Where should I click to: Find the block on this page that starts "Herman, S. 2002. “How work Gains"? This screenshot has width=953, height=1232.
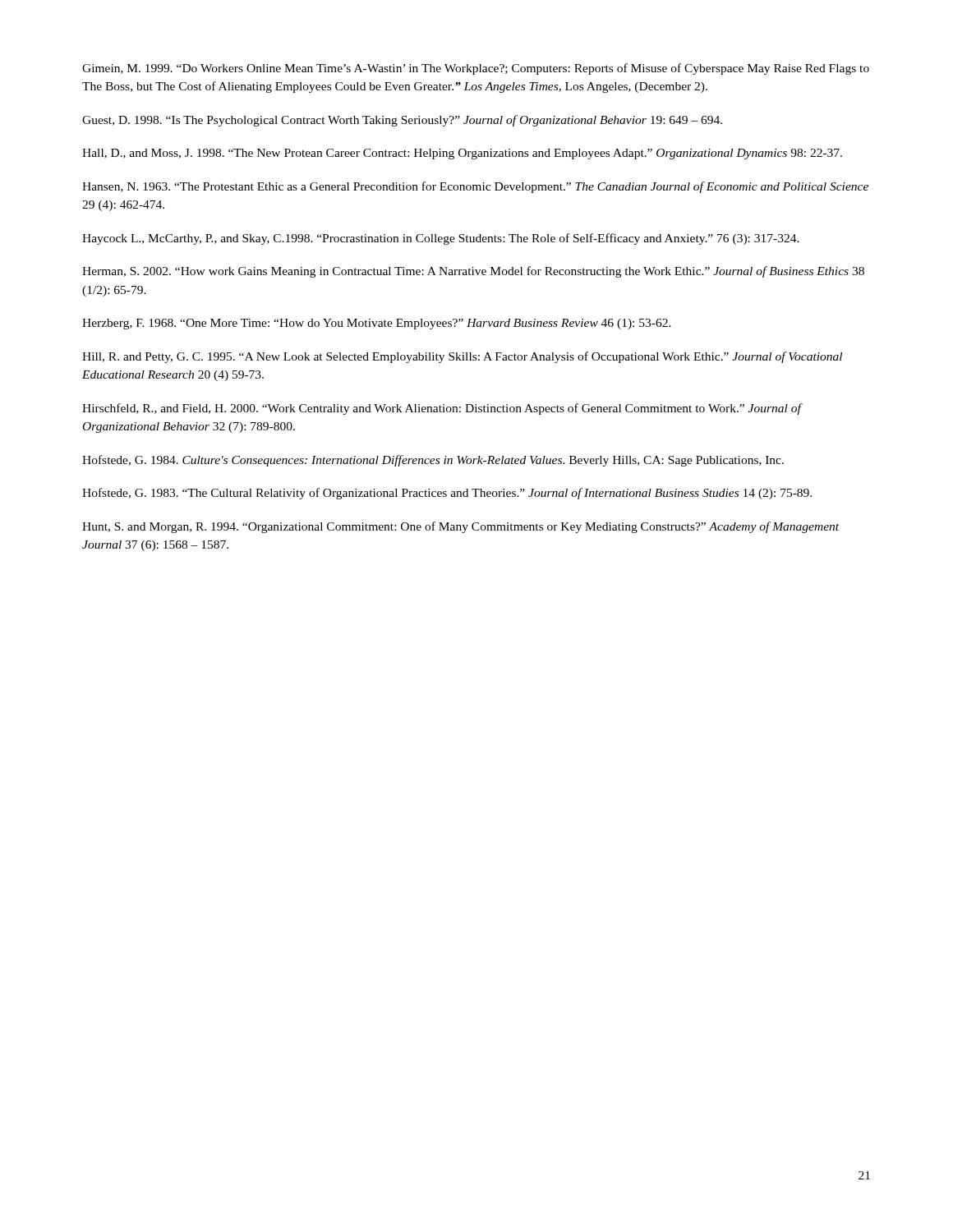[473, 280]
